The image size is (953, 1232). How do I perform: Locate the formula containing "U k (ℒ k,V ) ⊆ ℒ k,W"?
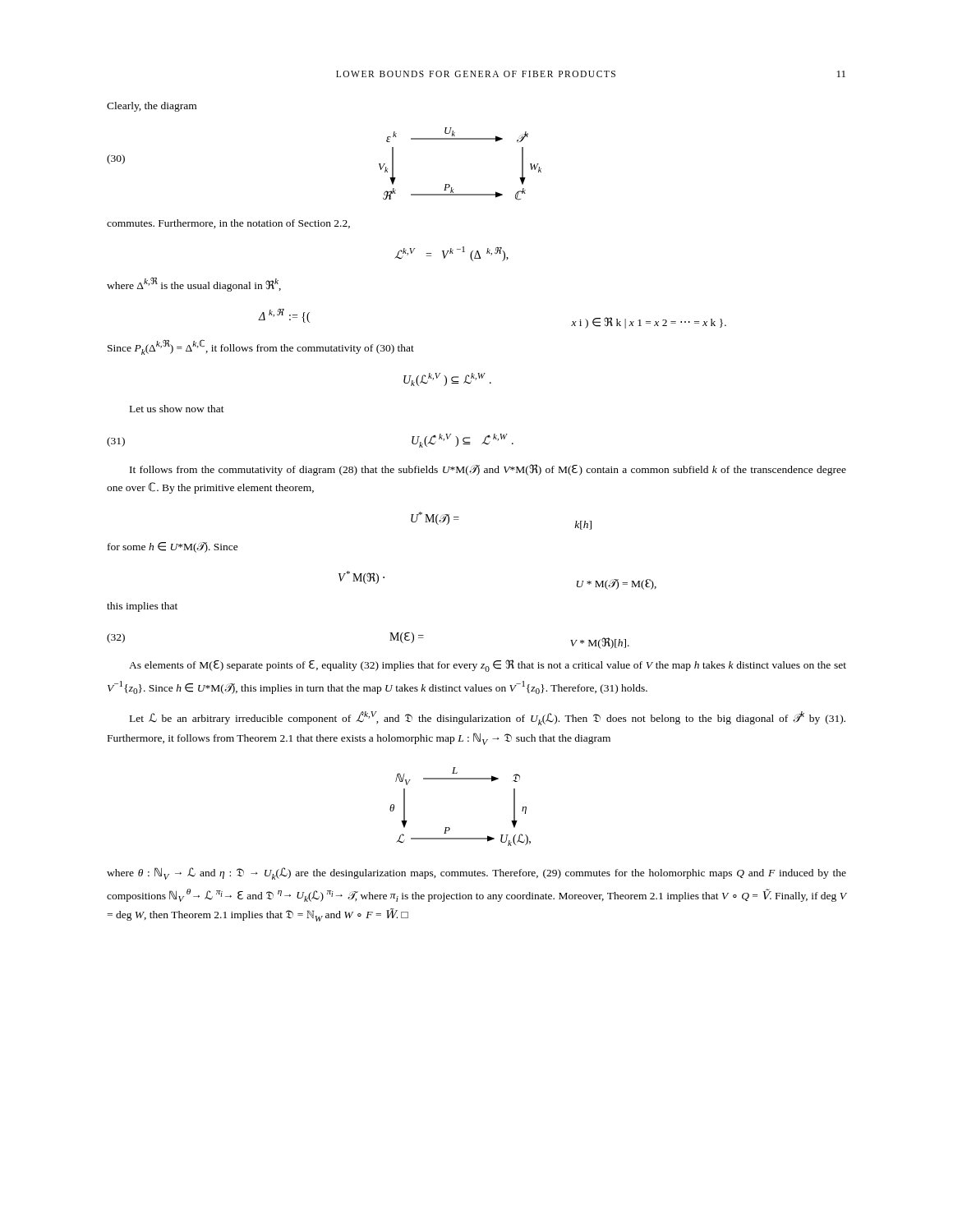coord(476,381)
